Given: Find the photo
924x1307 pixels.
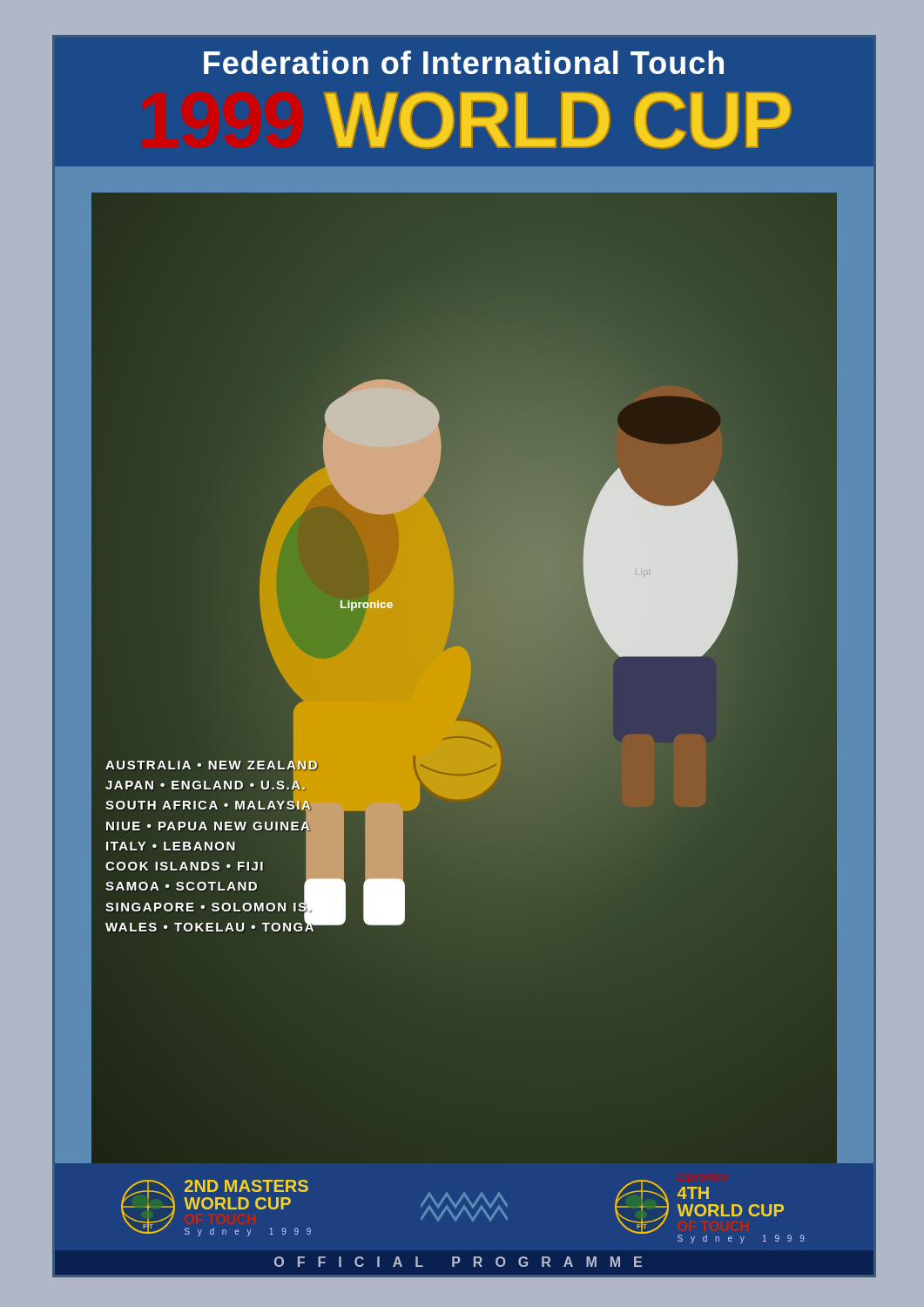Looking at the screenshot, I should tap(464, 665).
